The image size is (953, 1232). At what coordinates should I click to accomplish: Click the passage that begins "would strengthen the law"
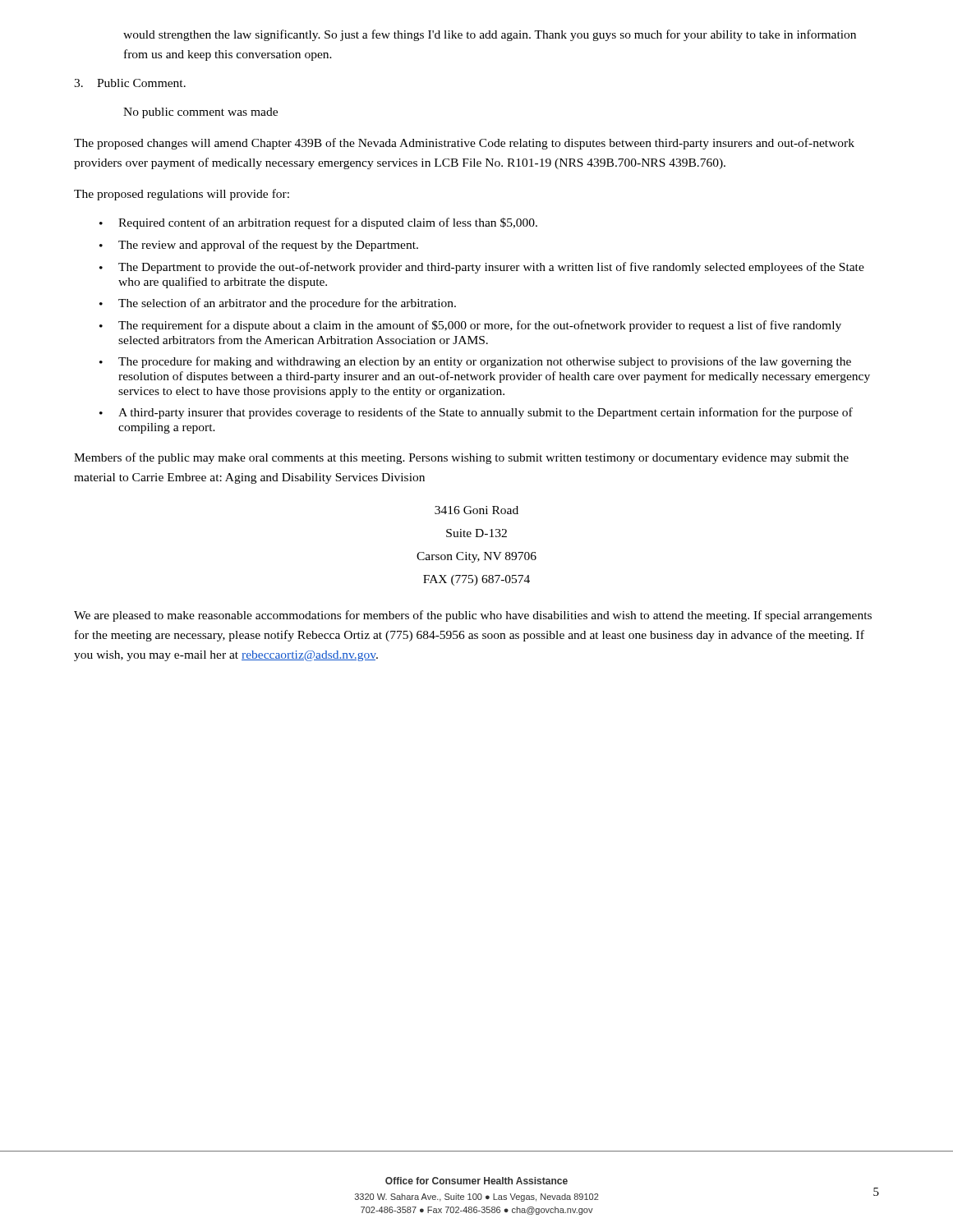point(501,44)
